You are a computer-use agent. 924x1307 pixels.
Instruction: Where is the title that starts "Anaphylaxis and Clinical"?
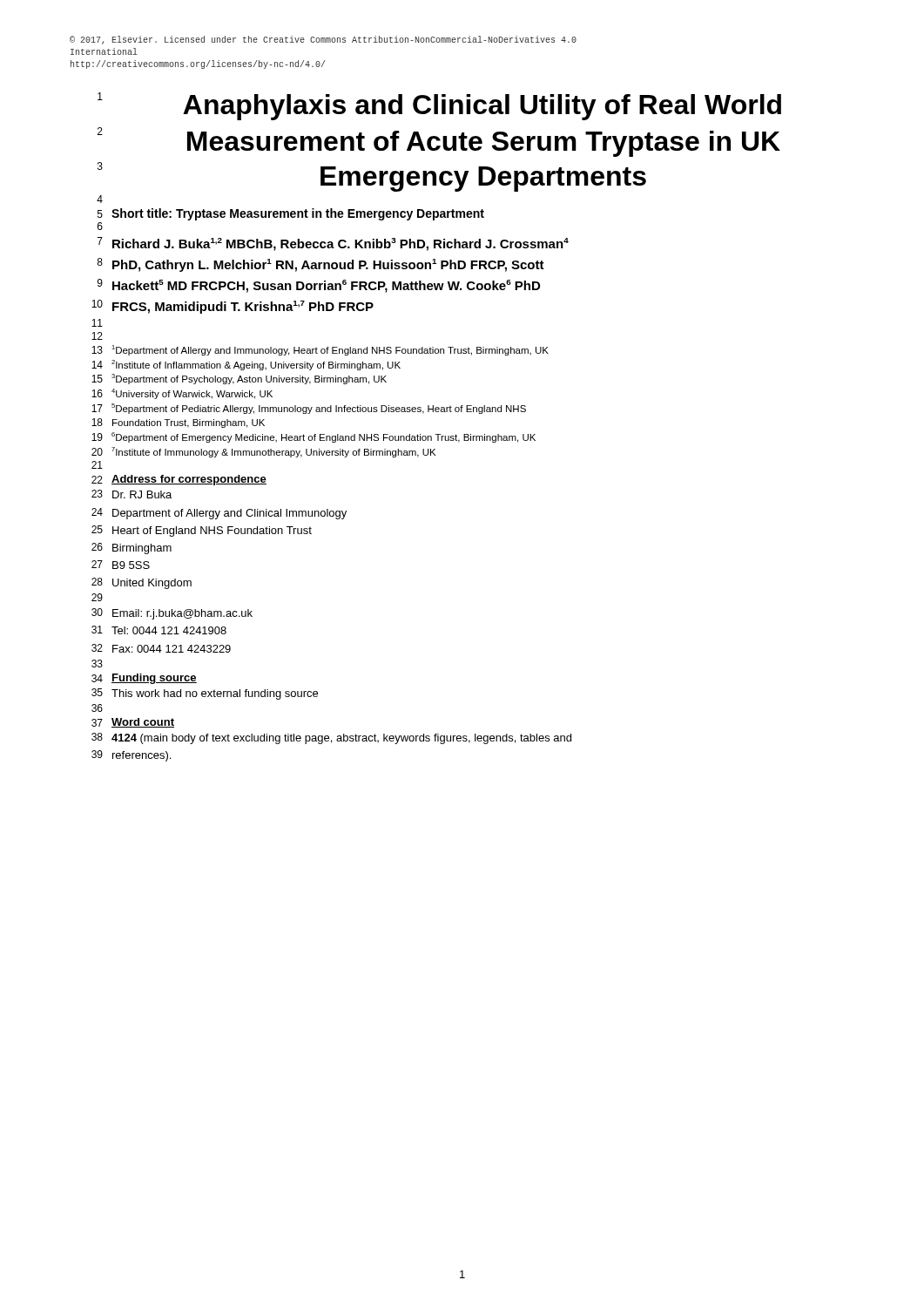tap(483, 105)
